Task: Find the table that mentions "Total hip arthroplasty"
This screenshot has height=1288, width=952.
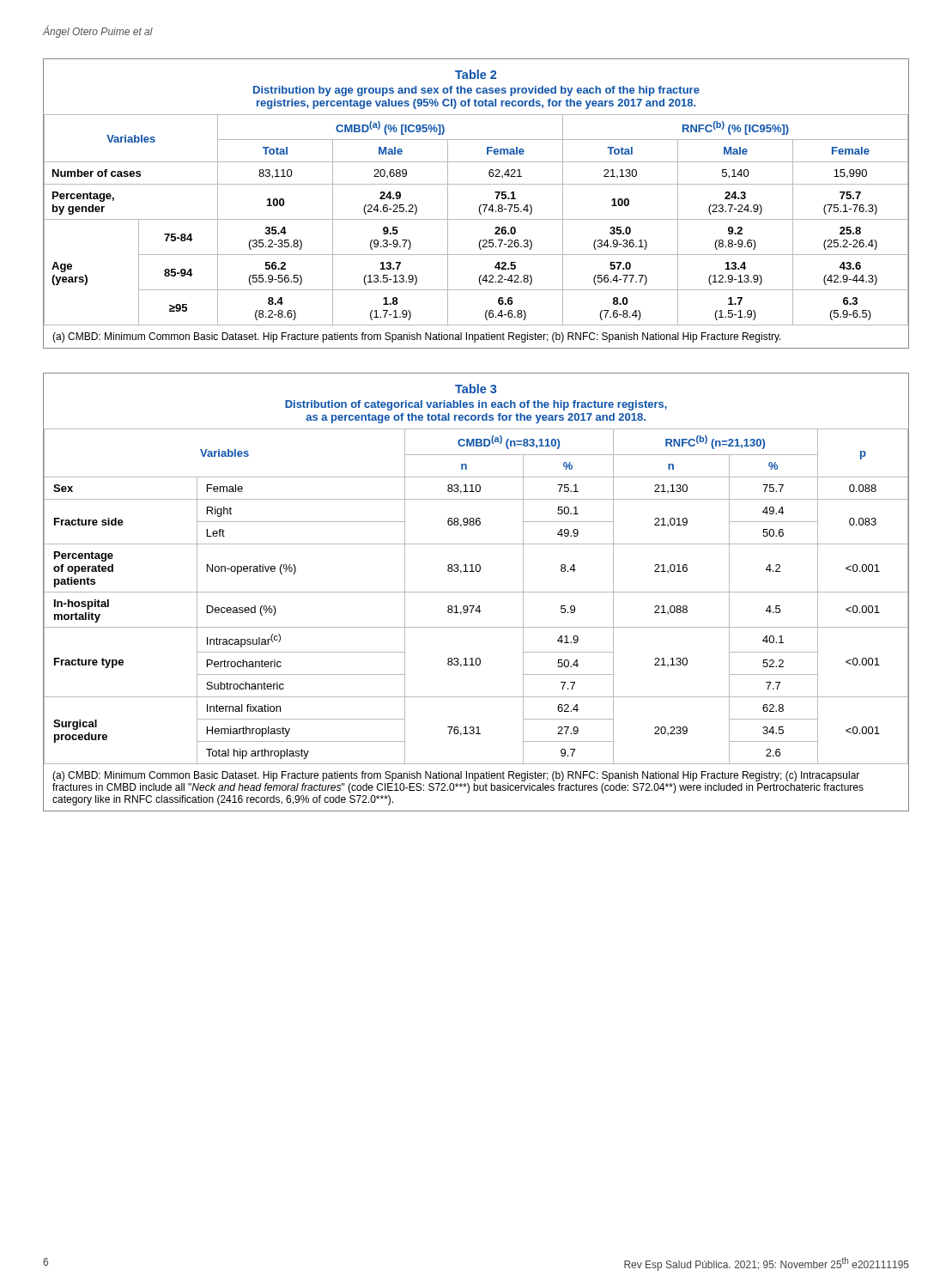Action: pos(476,592)
